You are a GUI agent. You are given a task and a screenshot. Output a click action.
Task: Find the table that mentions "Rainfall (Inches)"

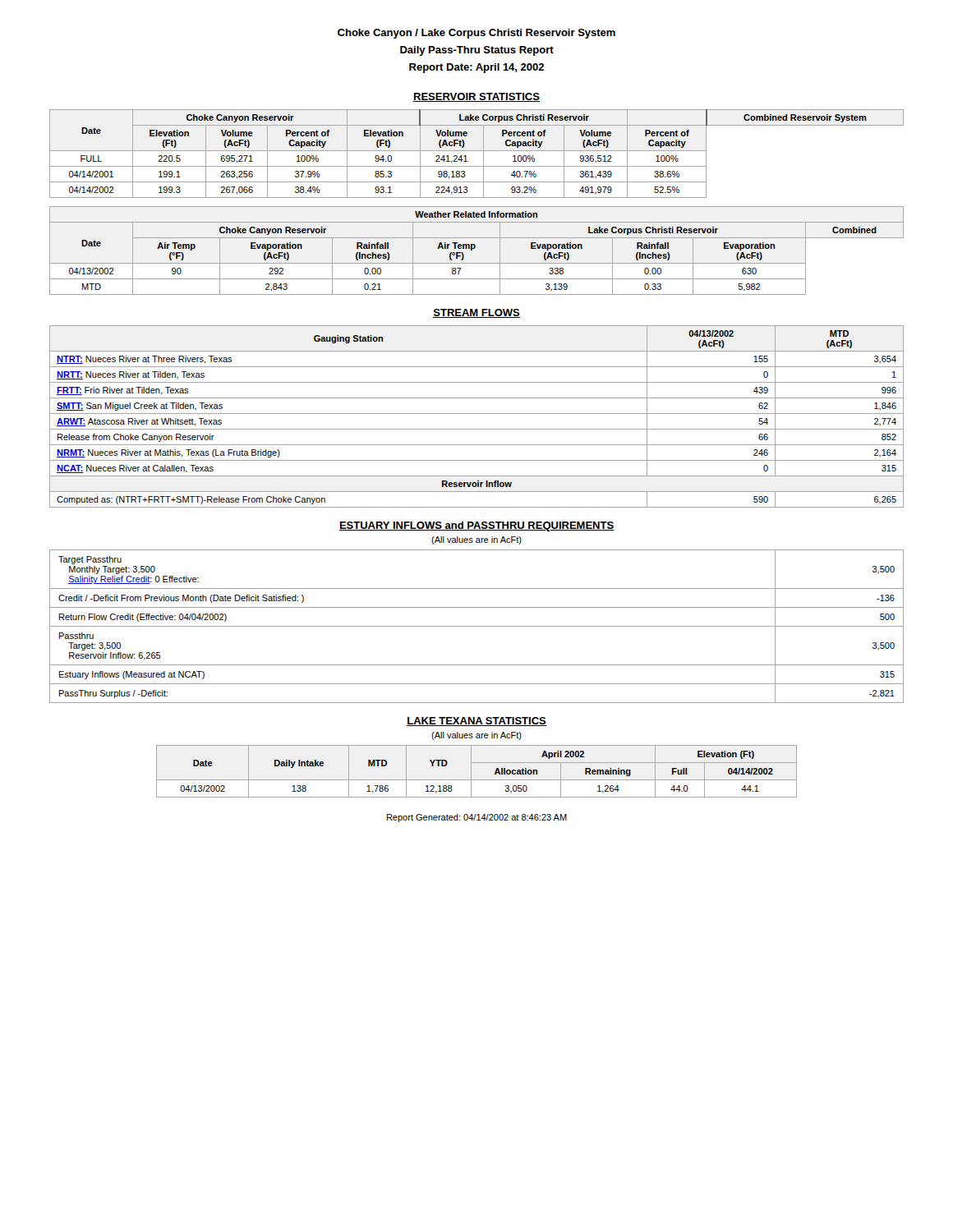(476, 251)
